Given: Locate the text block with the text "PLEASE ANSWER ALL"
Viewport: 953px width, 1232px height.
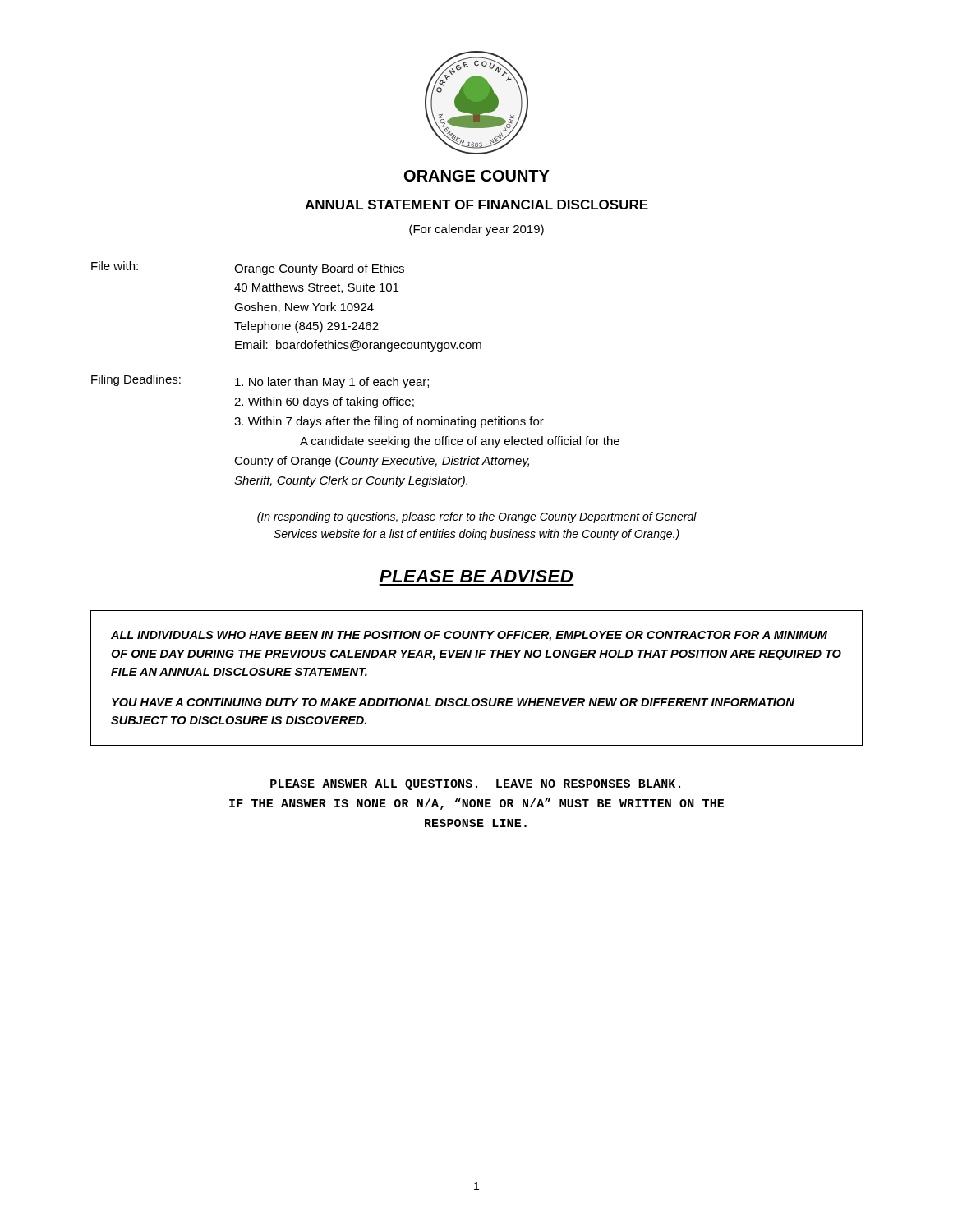Looking at the screenshot, I should coord(476,804).
